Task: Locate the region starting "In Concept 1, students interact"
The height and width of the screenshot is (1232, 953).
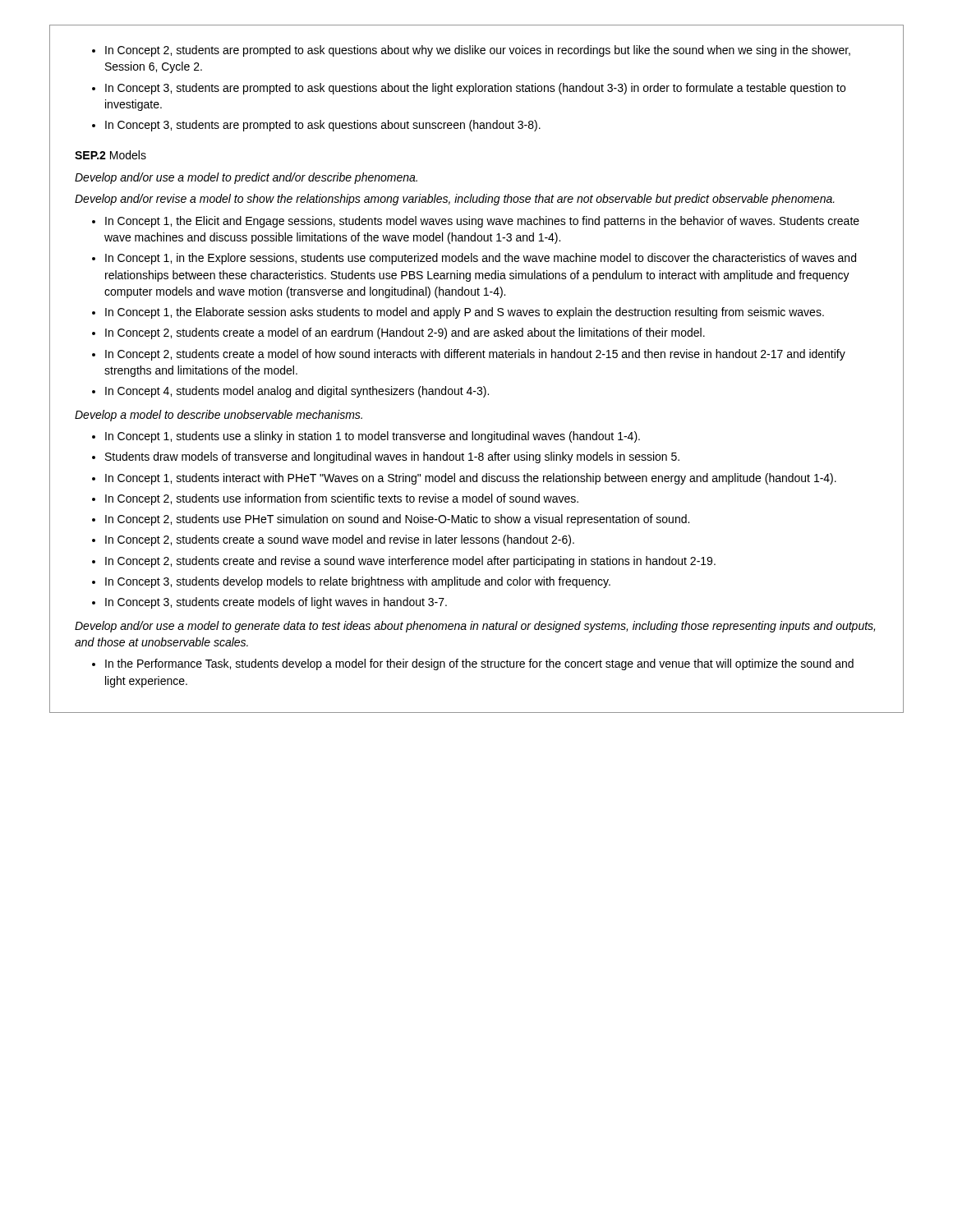Action: (x=471, y=478)
